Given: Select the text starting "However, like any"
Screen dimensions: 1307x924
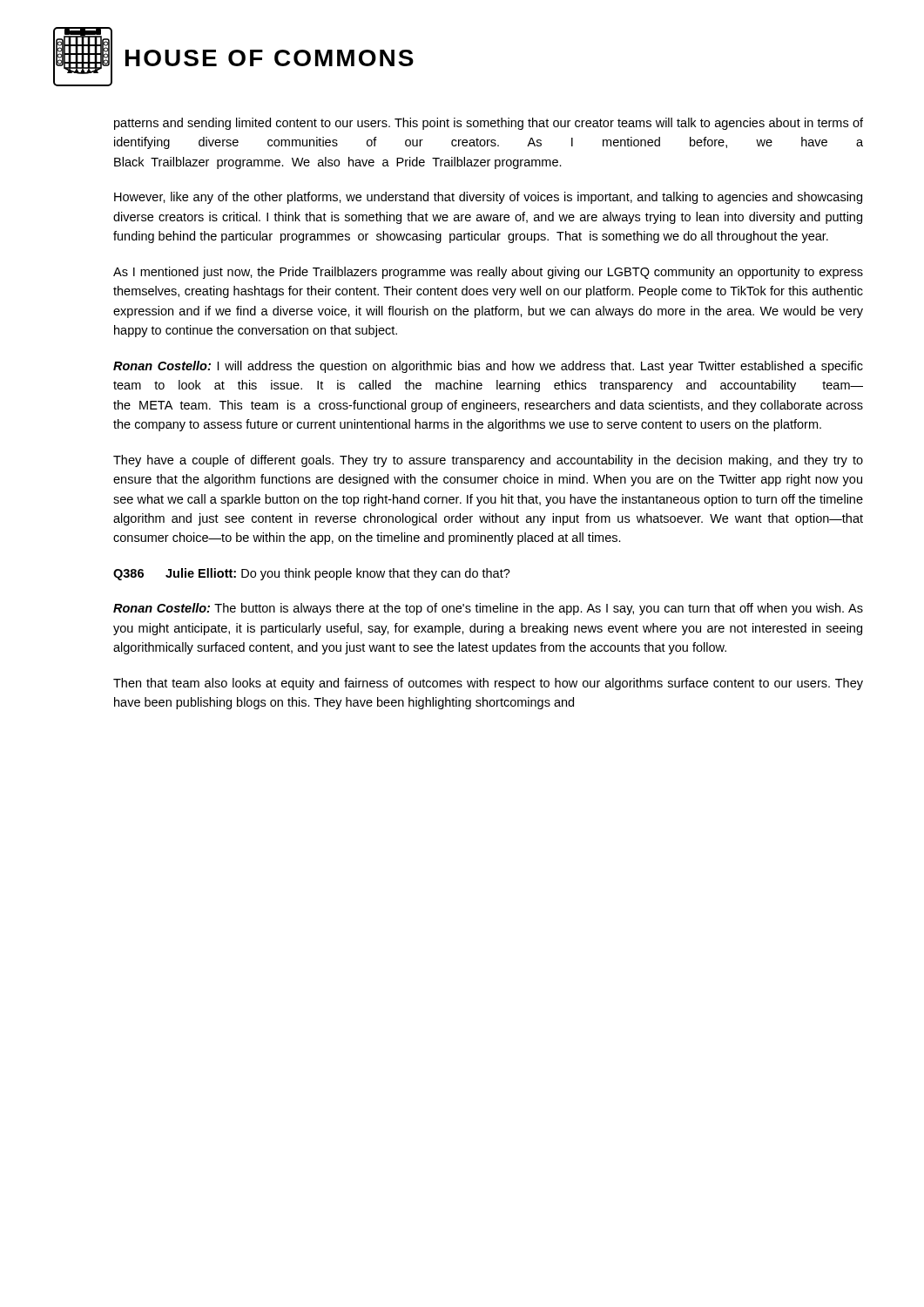Looking at the screenshot, I should pos(488,217).
